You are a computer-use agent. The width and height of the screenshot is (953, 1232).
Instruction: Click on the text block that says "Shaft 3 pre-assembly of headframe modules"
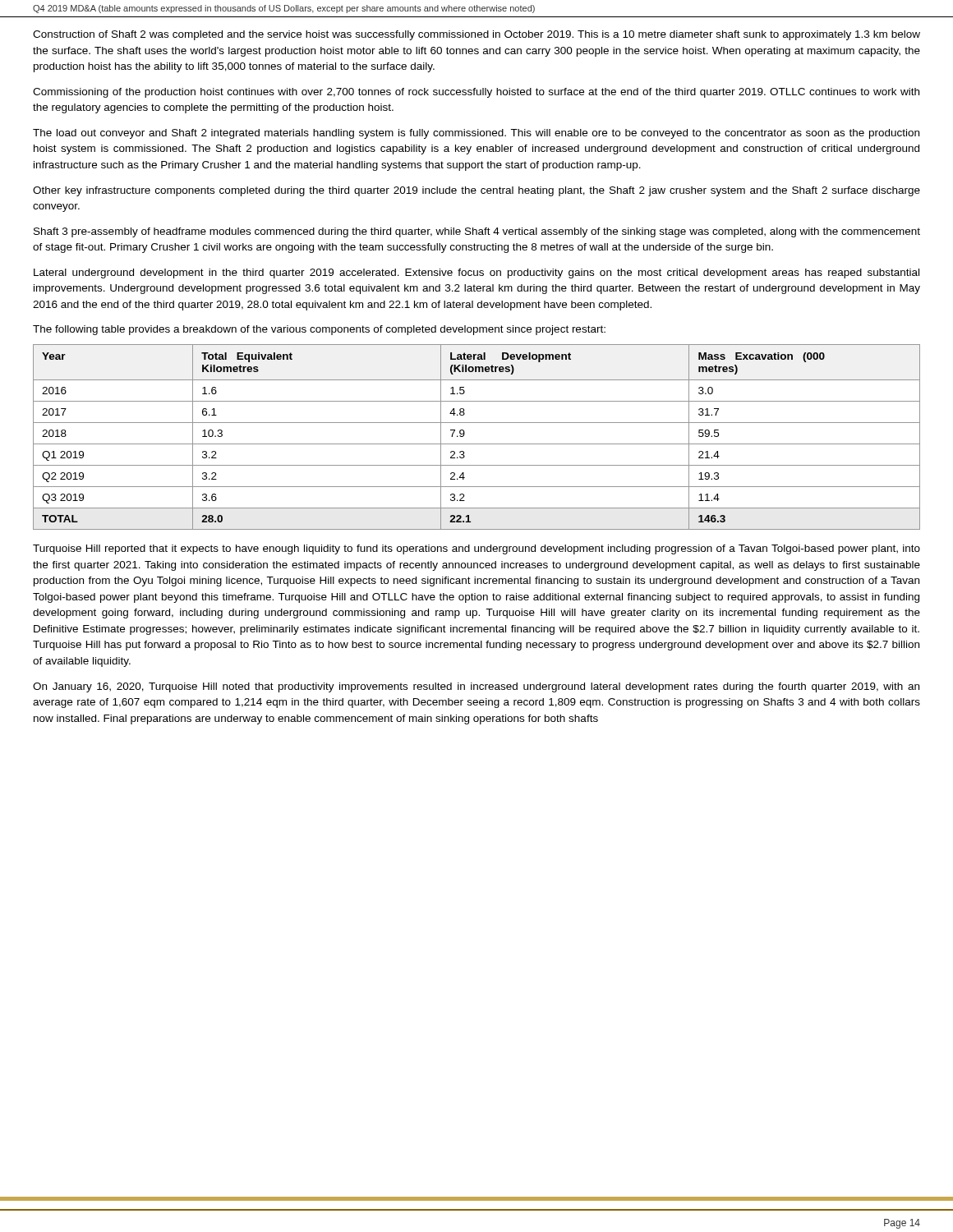click(x=476, y=239)
